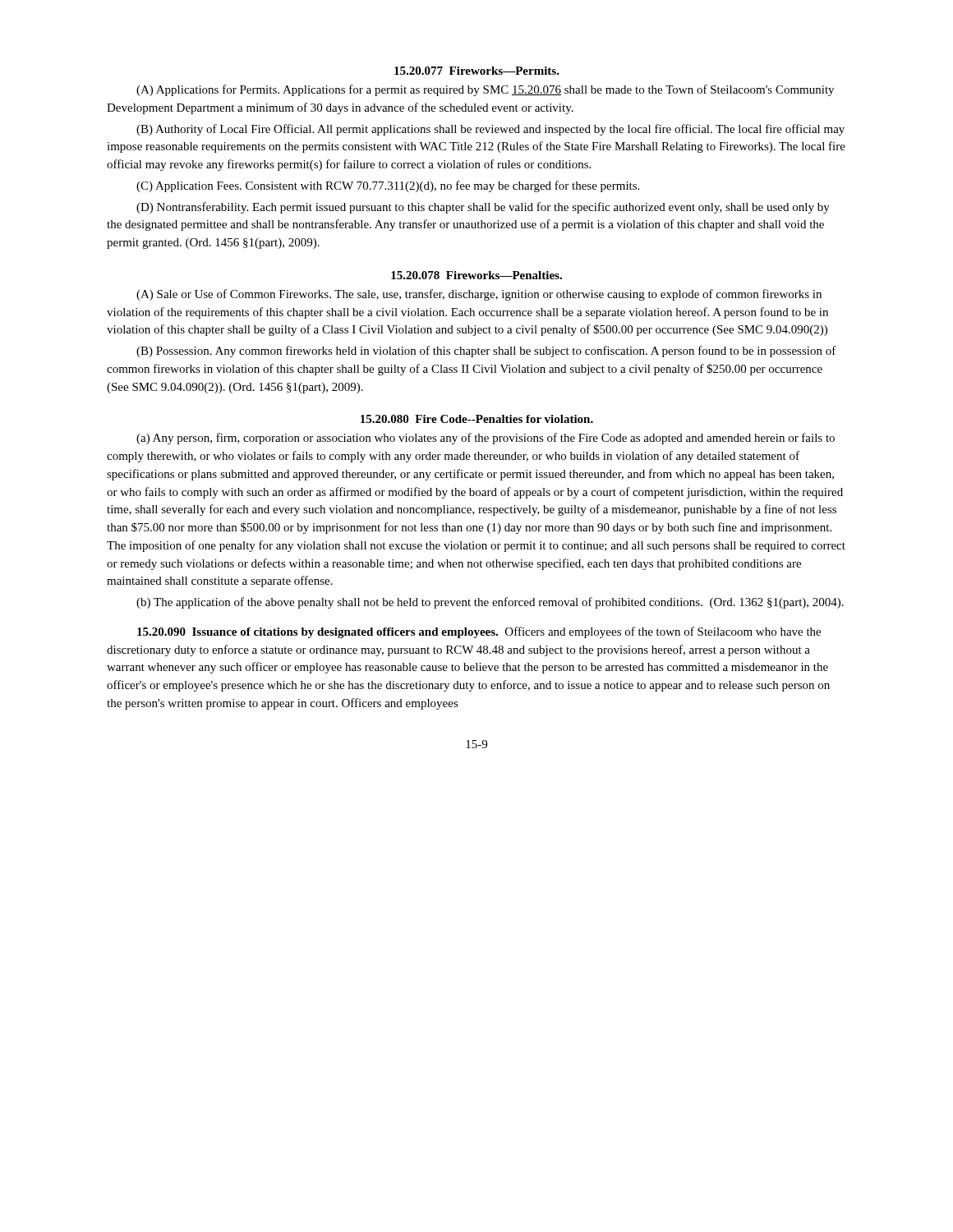Navigate to the passage starting "20.090 Issuance of"
Screen dimensions: 1232x953
coord(468,667)
